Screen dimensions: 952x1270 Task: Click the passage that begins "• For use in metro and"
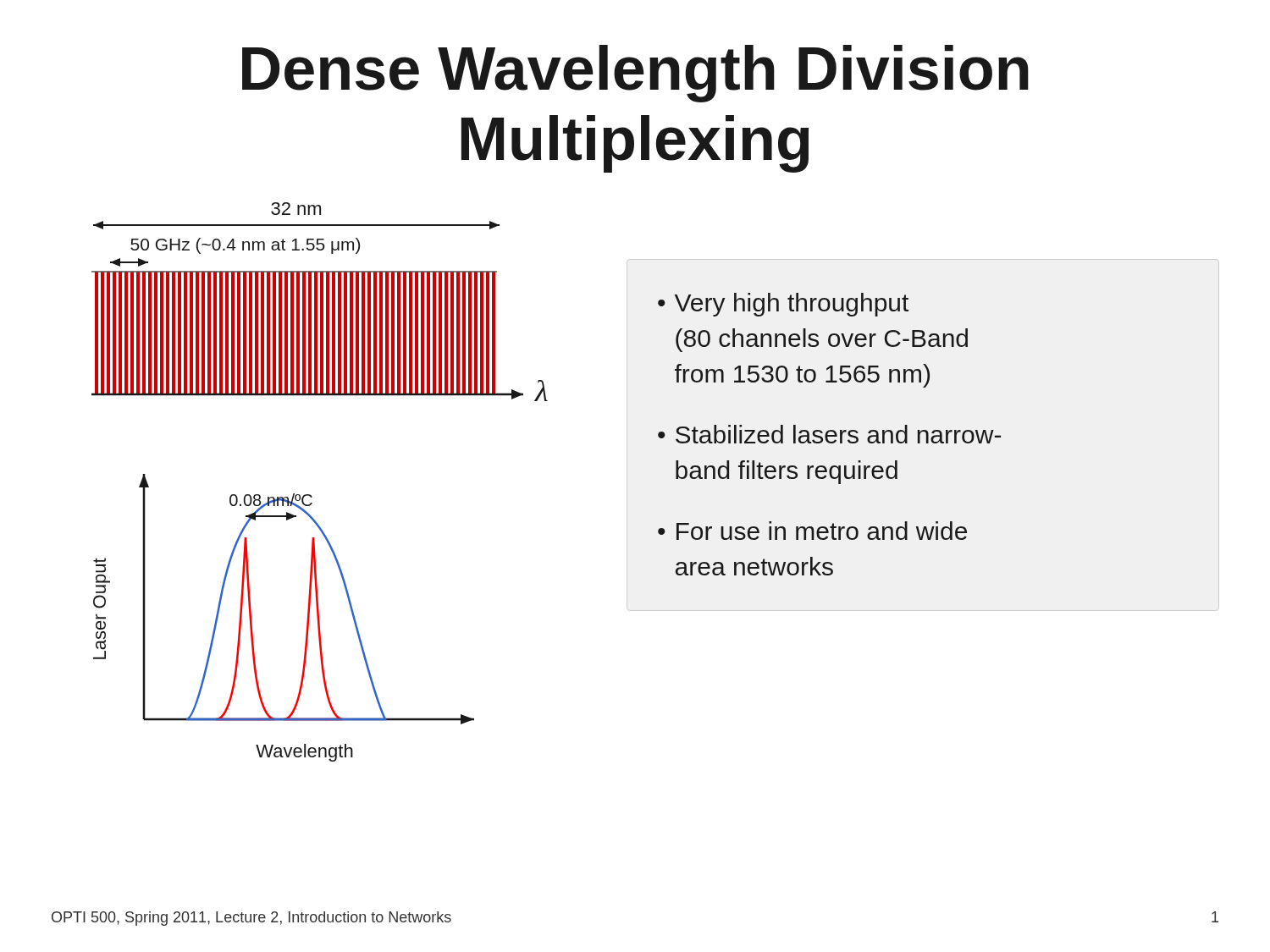click(812, 549)
